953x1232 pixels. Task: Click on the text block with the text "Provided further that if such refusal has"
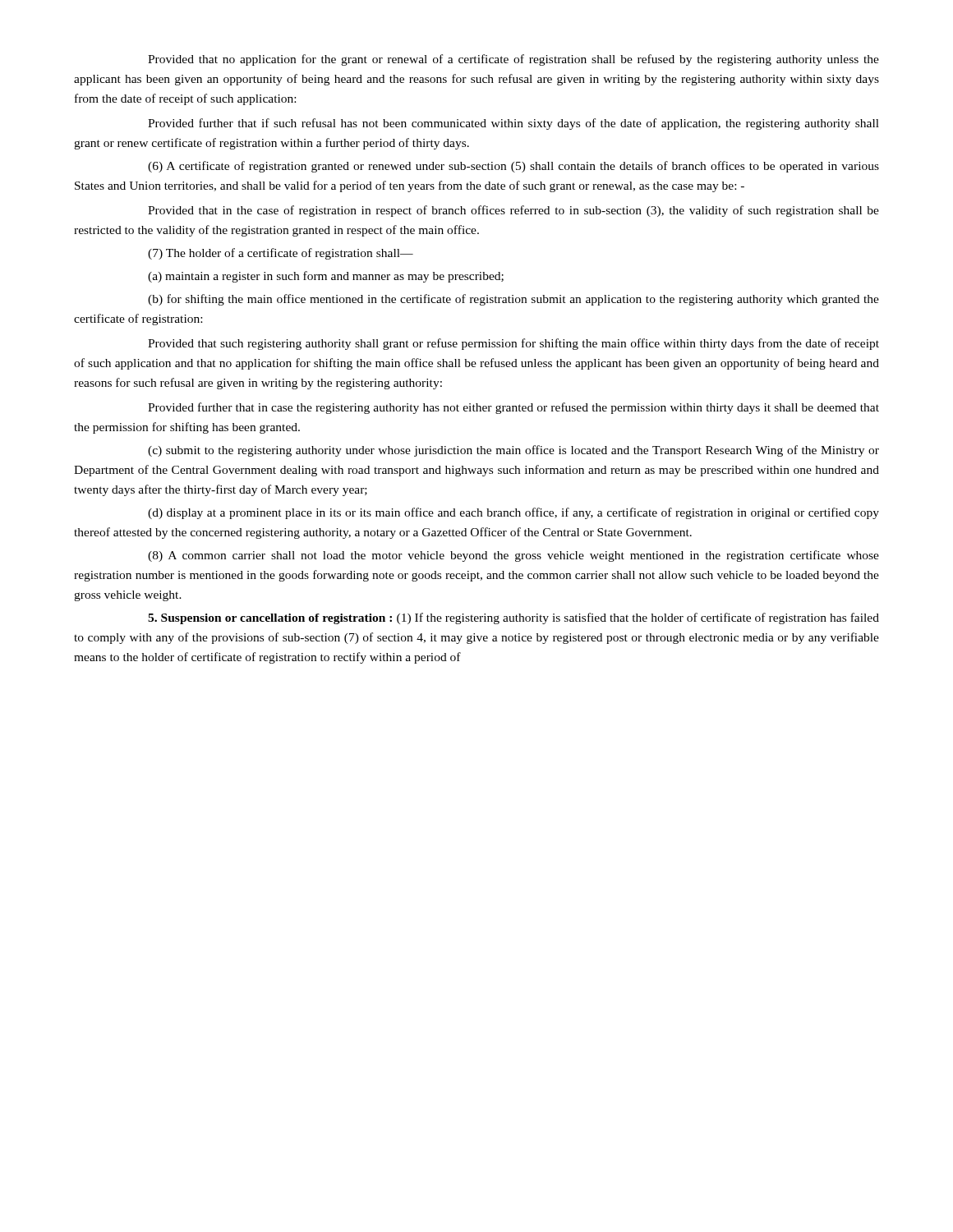(476, 133)
